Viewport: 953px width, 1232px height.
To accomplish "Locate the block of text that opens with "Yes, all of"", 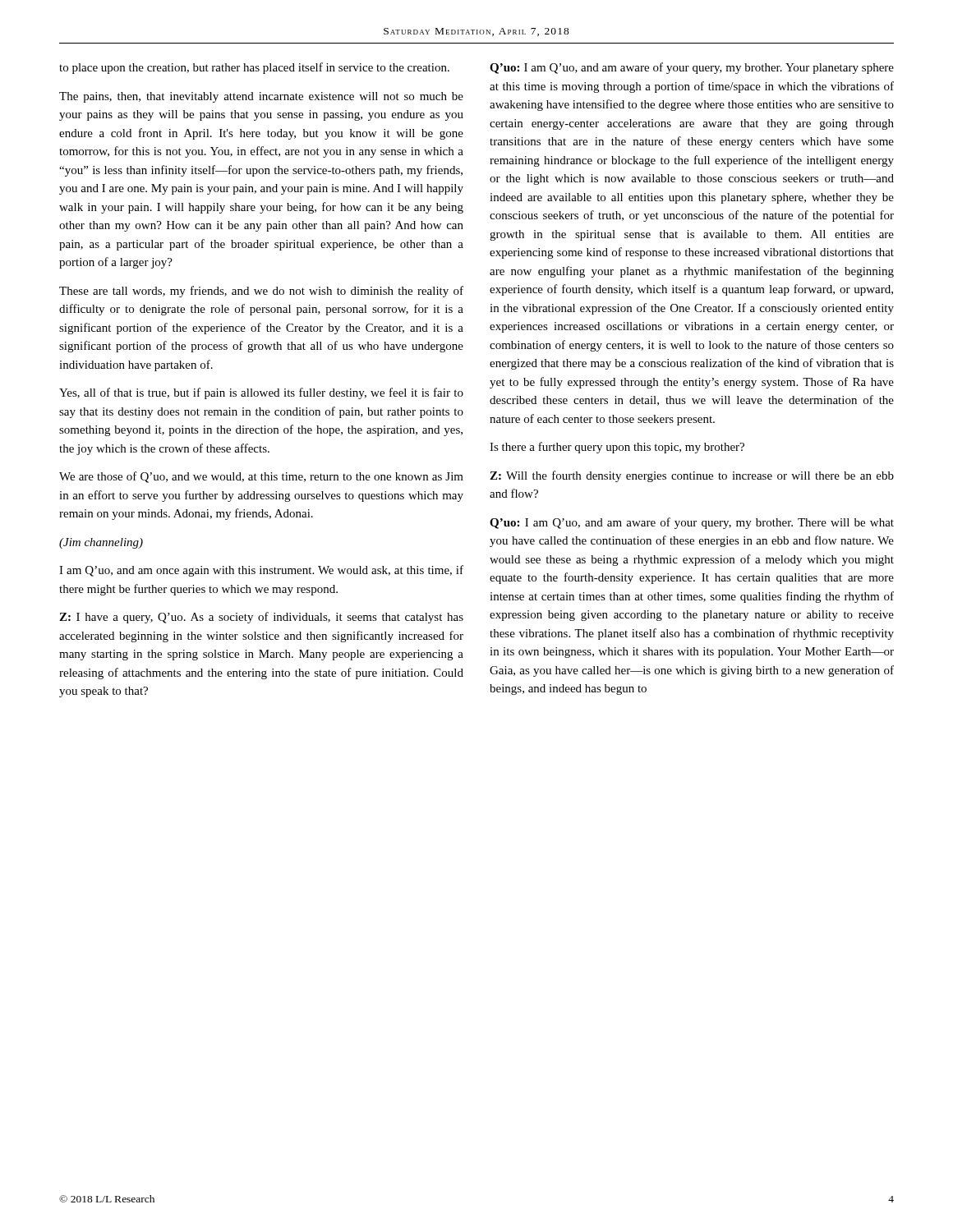I will click(261, 421).
